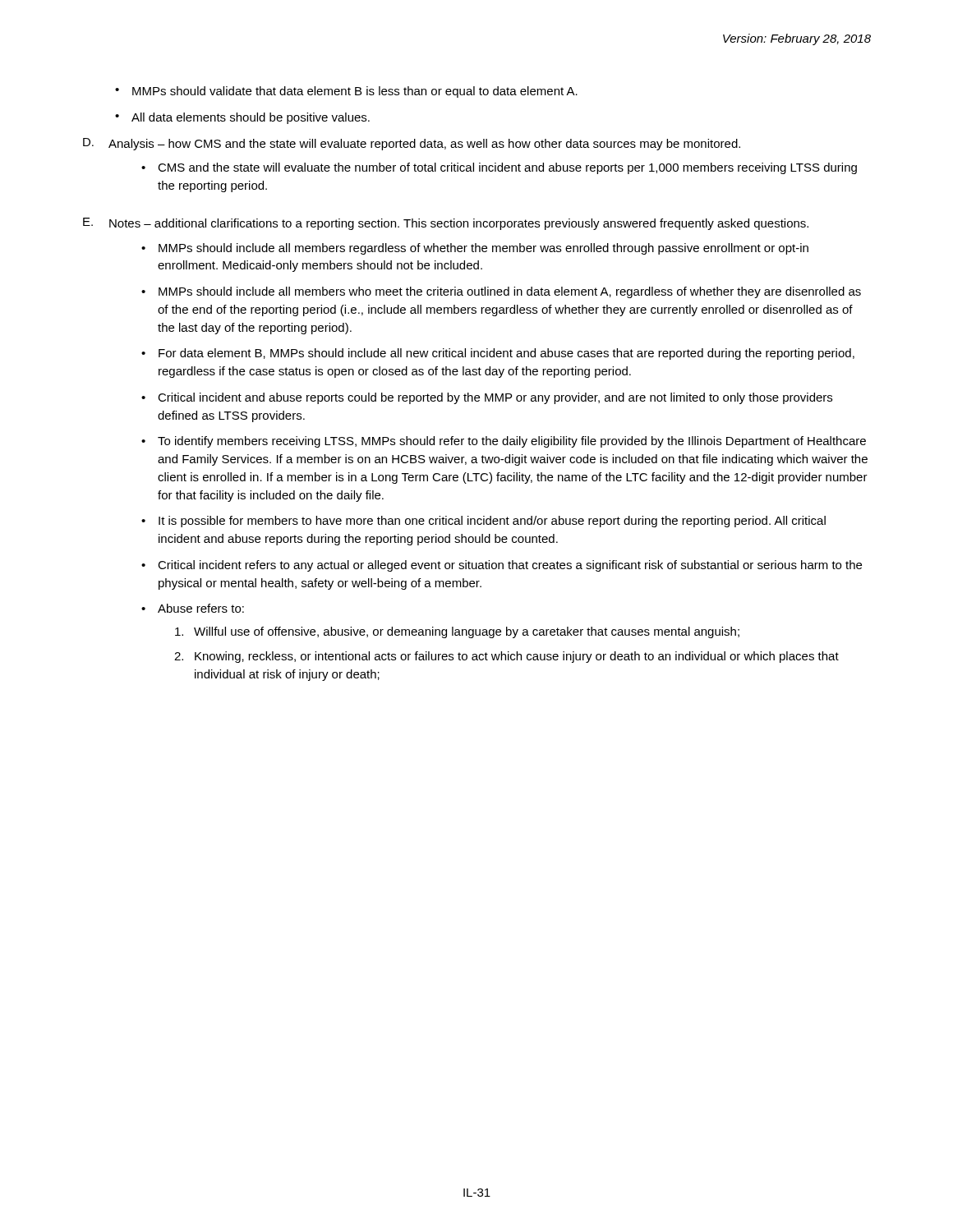Locate the list item that reads "• It is possible for members"
This screenshot has height=1232, width=953.
506,530
